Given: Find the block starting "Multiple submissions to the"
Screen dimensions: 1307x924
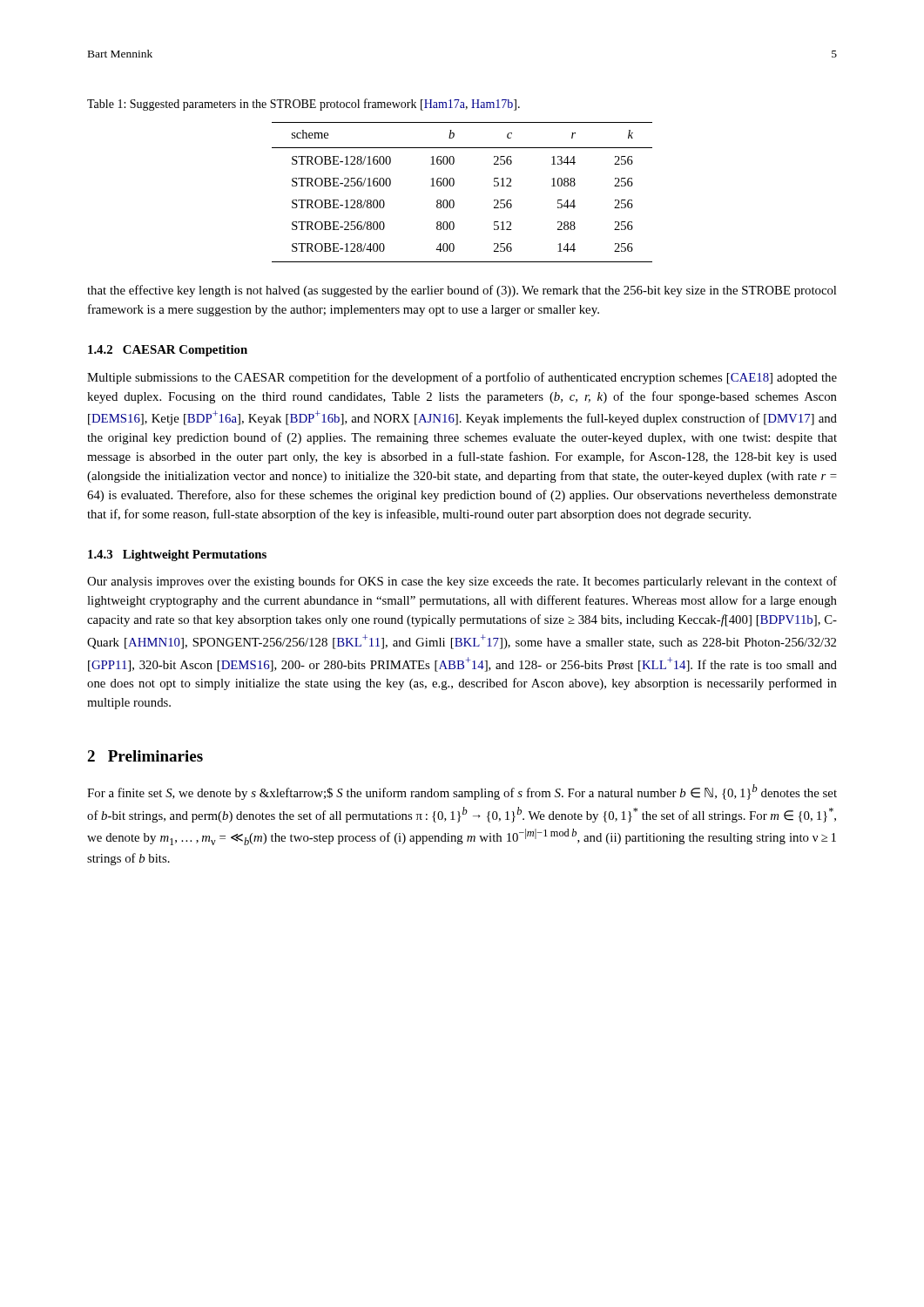Looking at the screenshot, I should coord(462,445).
